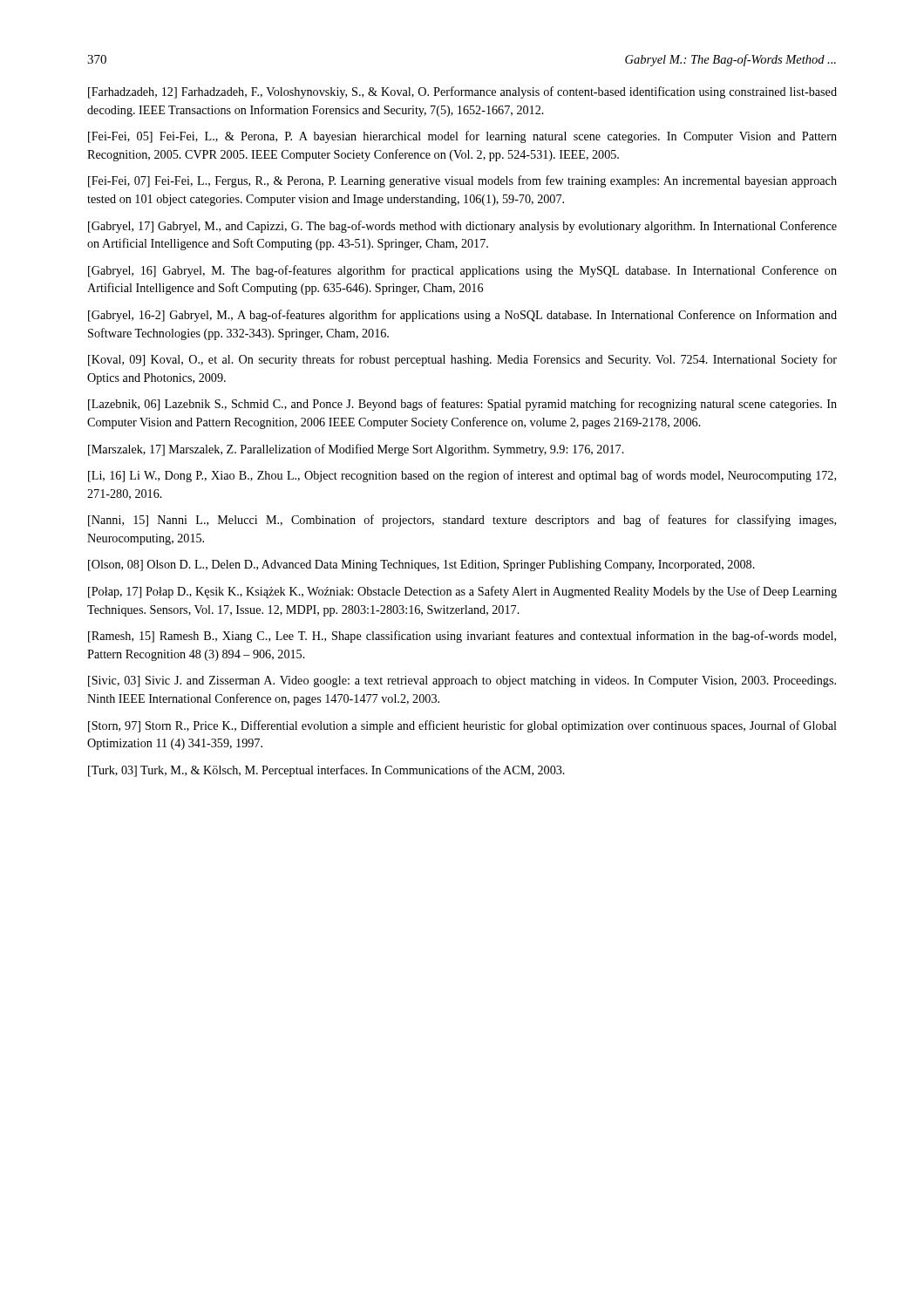Point to the block beginning "[Gabryel, 16] Gabryel, M."

(x=462, y=279)
